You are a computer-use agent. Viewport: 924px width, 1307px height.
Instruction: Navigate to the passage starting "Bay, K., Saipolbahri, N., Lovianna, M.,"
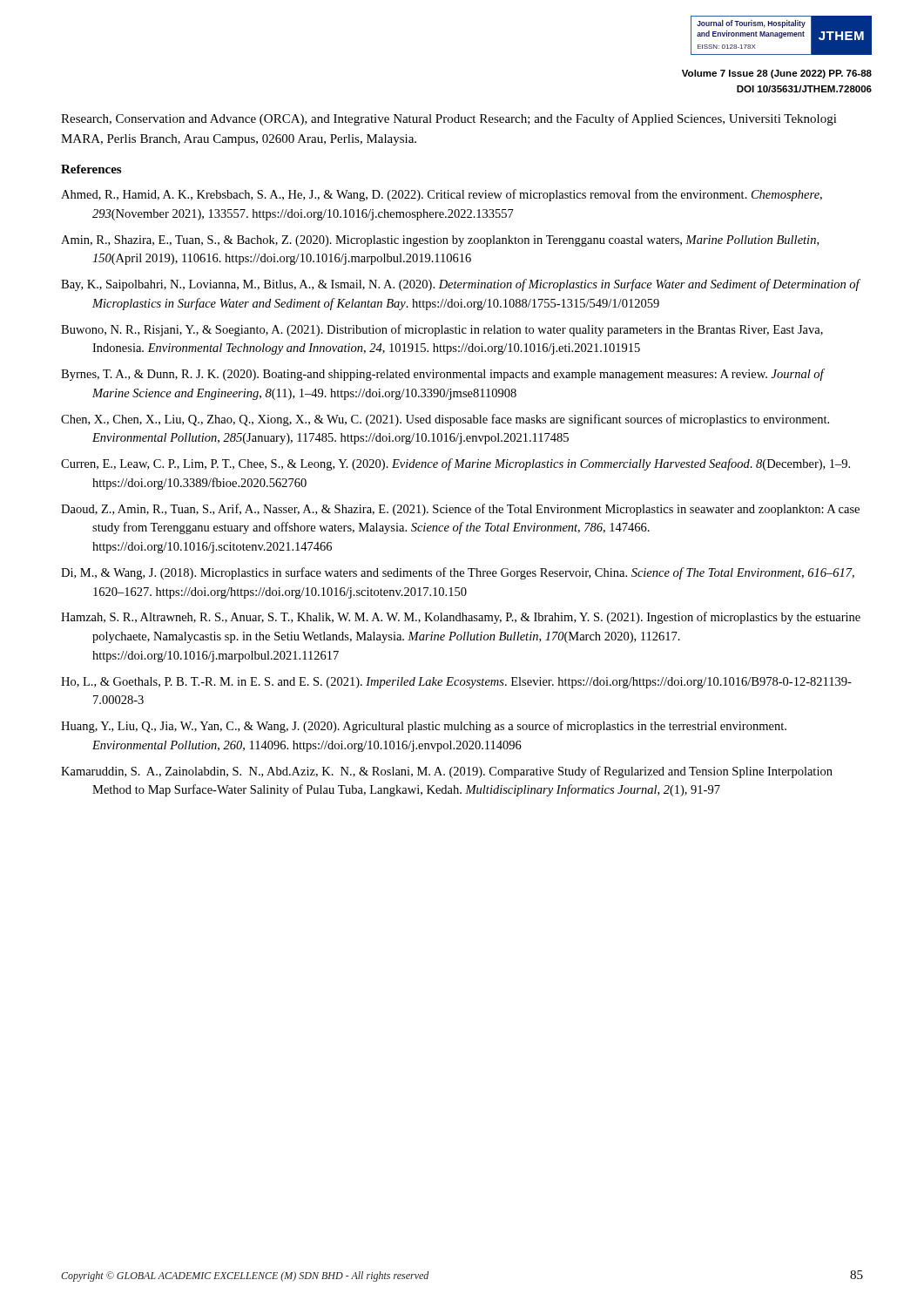[460, 294]
